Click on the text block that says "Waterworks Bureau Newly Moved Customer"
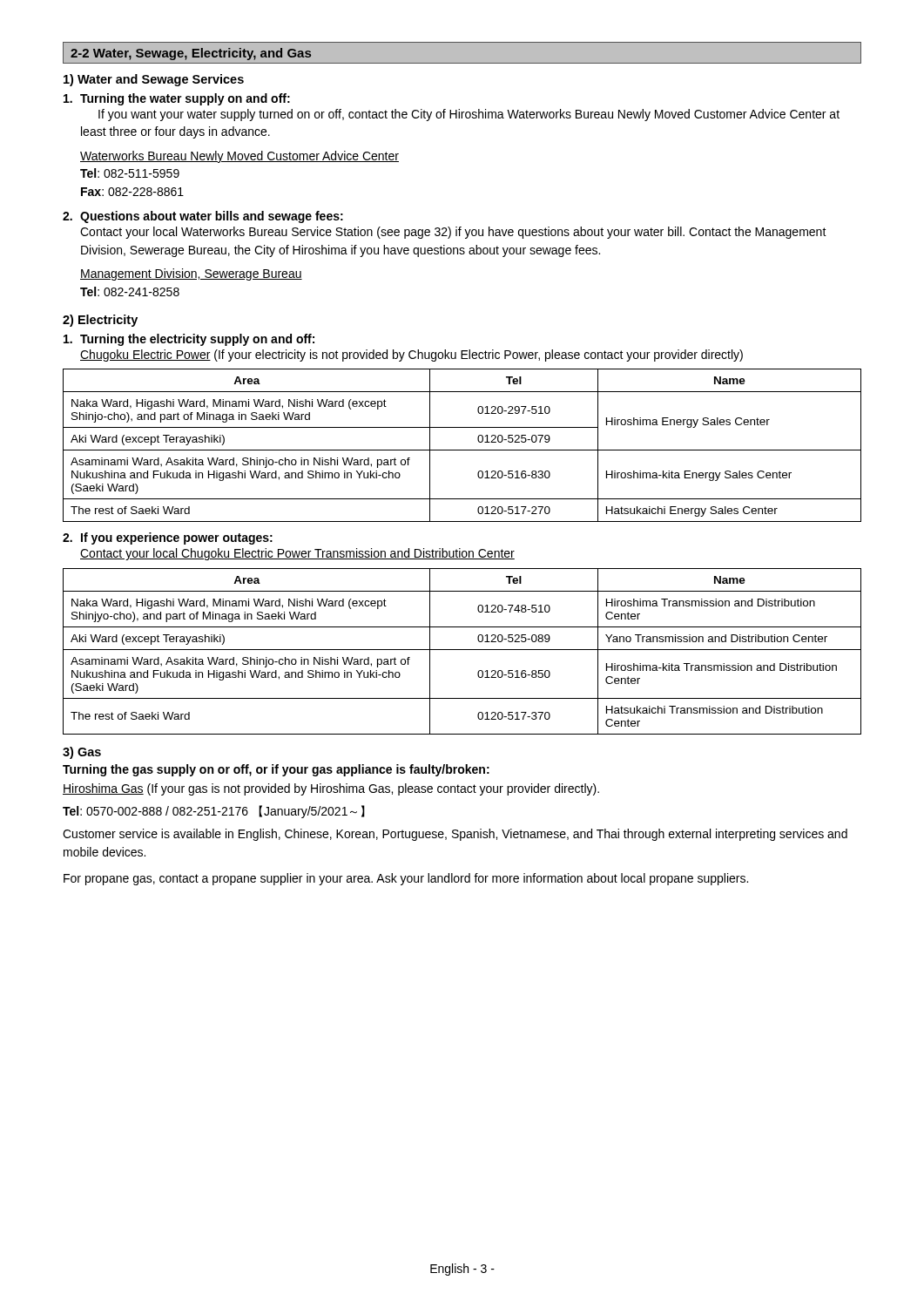Image resolution: width=924 pixels, height=1307 pixels. click(x=239, y=157)
